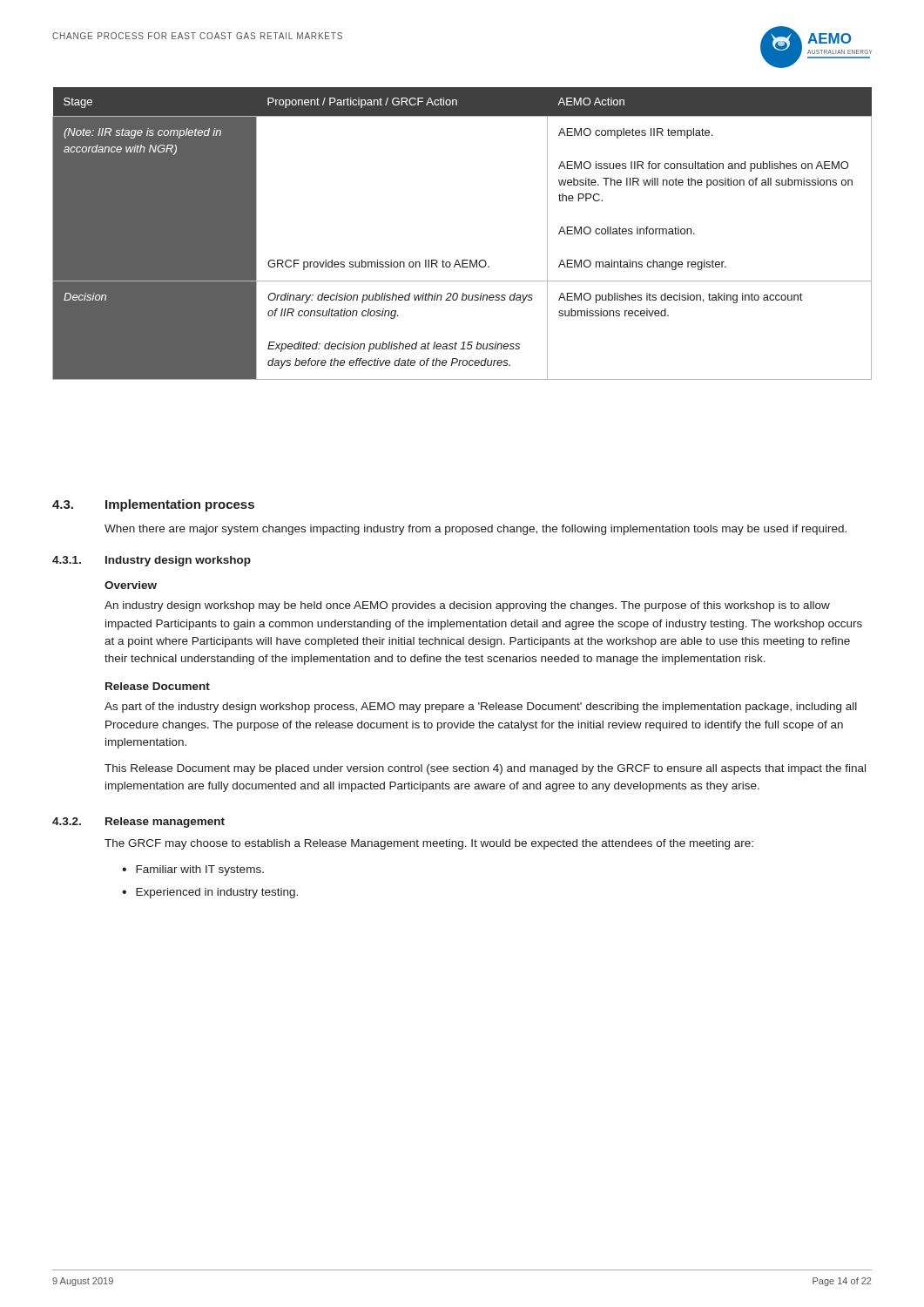Locate the list item that reads "• Familiar with IT systems."
Image resolution: width=924 pixels, height=1307 pixels.
click(193, 870)
